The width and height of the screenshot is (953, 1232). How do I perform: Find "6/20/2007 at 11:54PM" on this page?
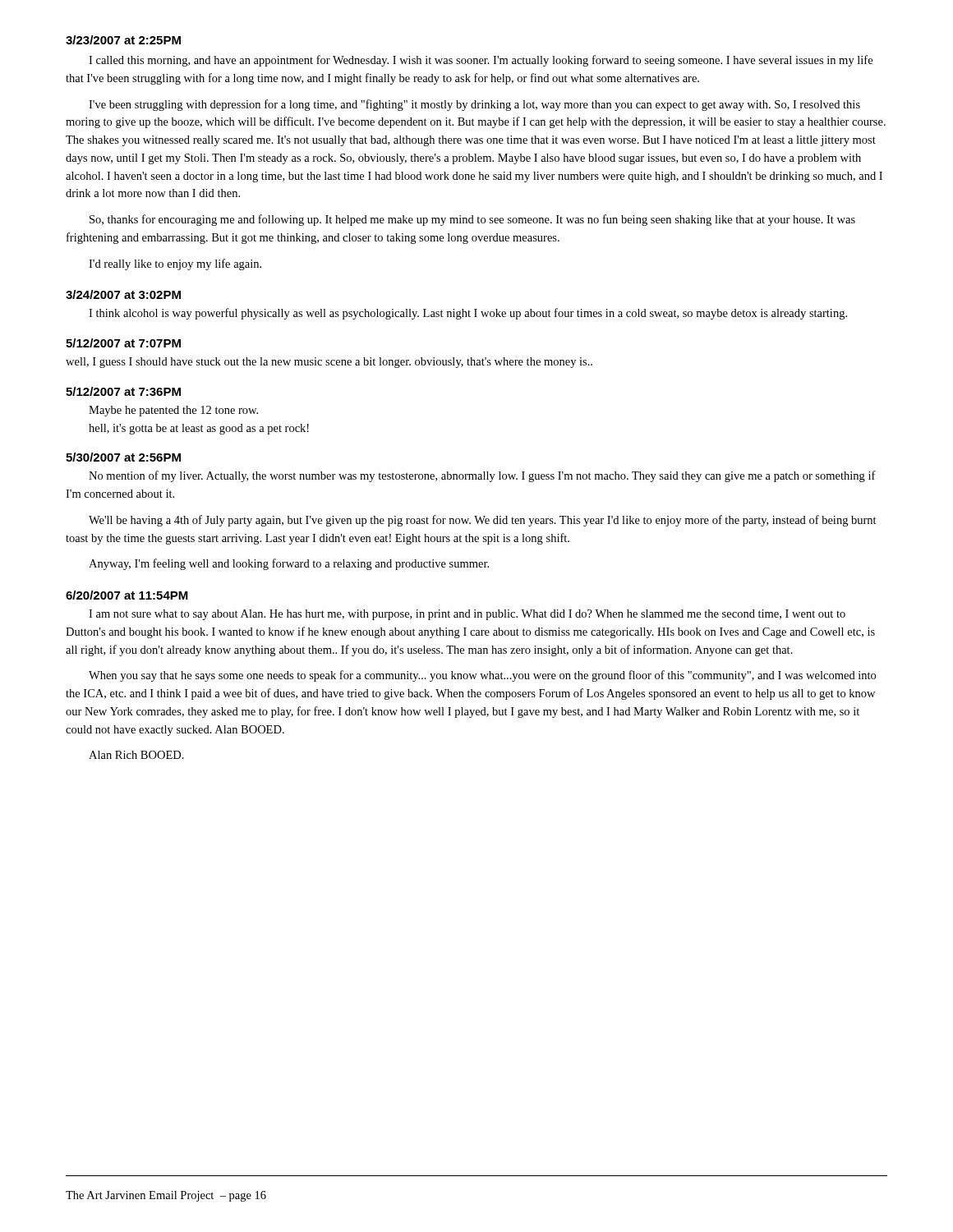[127, 595]
